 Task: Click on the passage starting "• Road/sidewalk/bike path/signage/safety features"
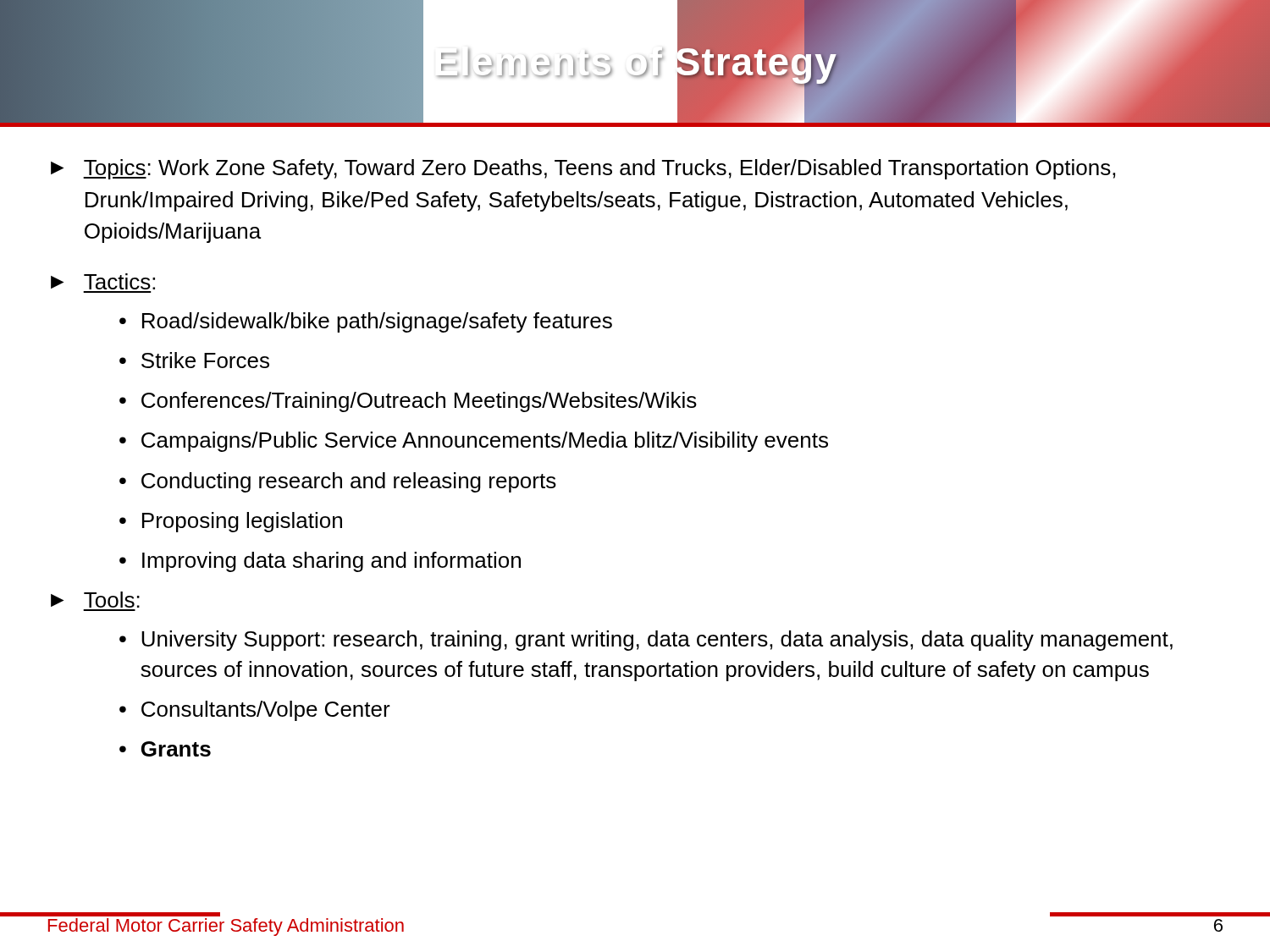366,322
